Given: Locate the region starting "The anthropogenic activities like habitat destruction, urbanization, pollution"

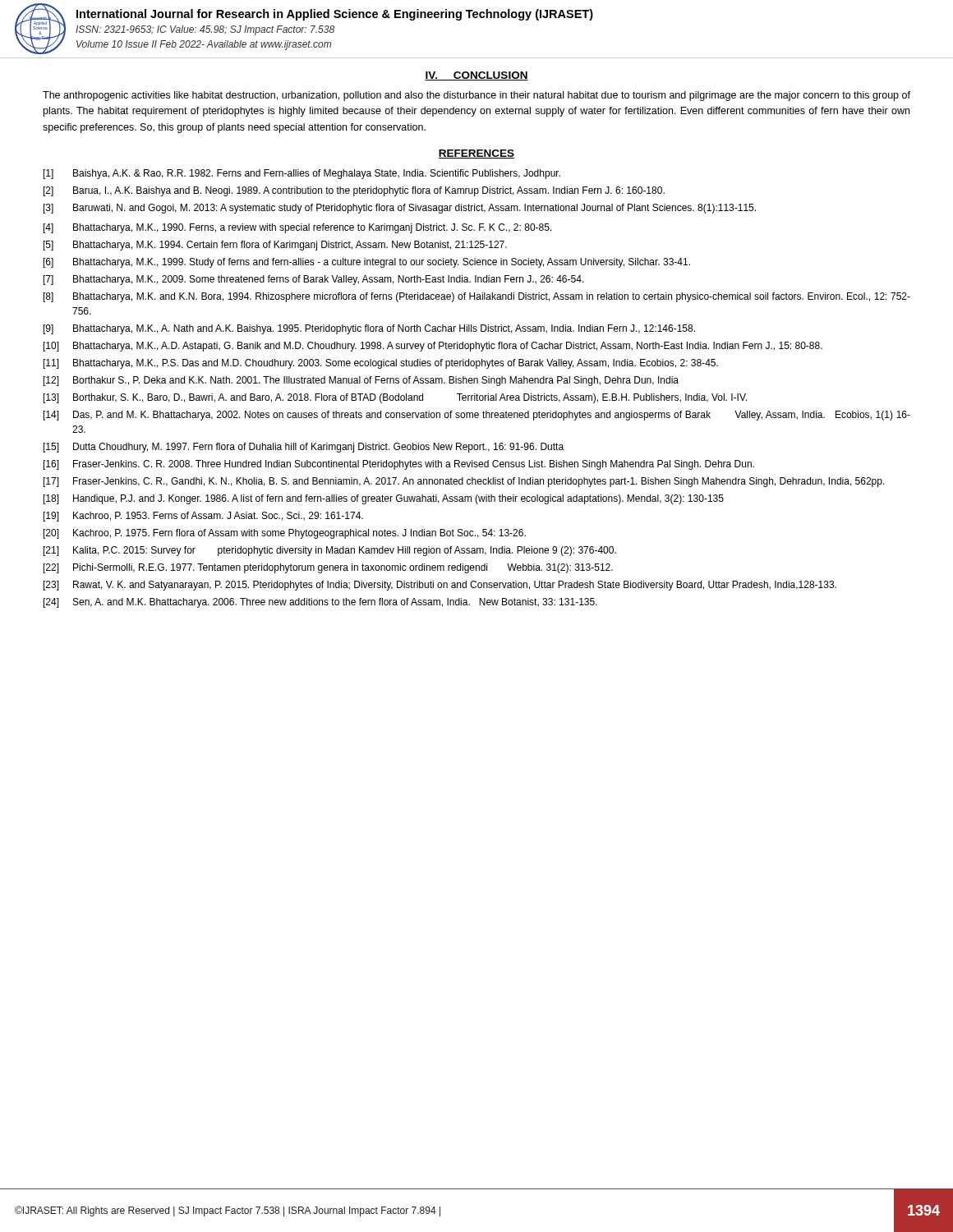Looking at the screenshot, I should (x=476, y=111).
